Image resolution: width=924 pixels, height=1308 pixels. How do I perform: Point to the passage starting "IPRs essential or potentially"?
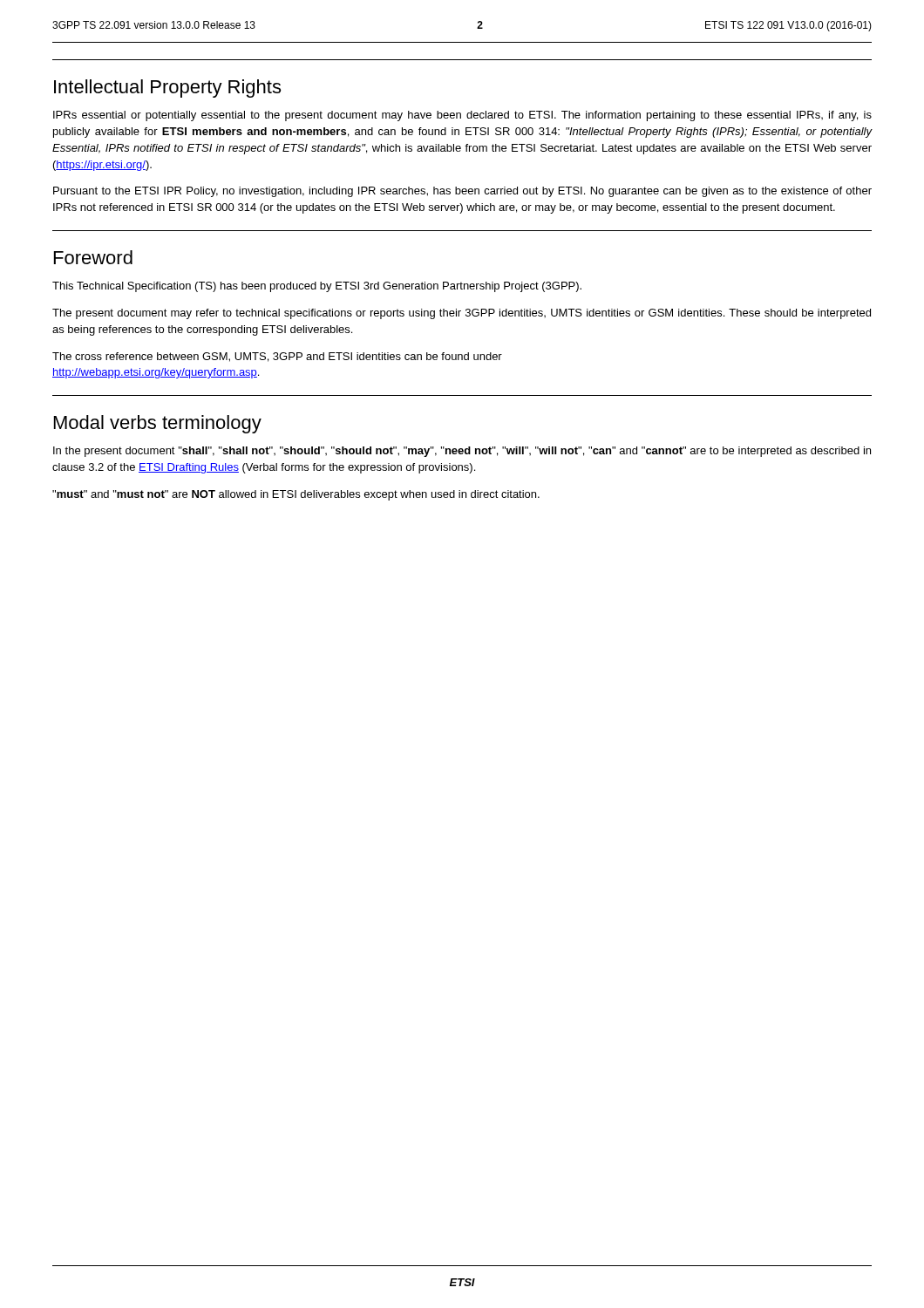tap(462, 140)
